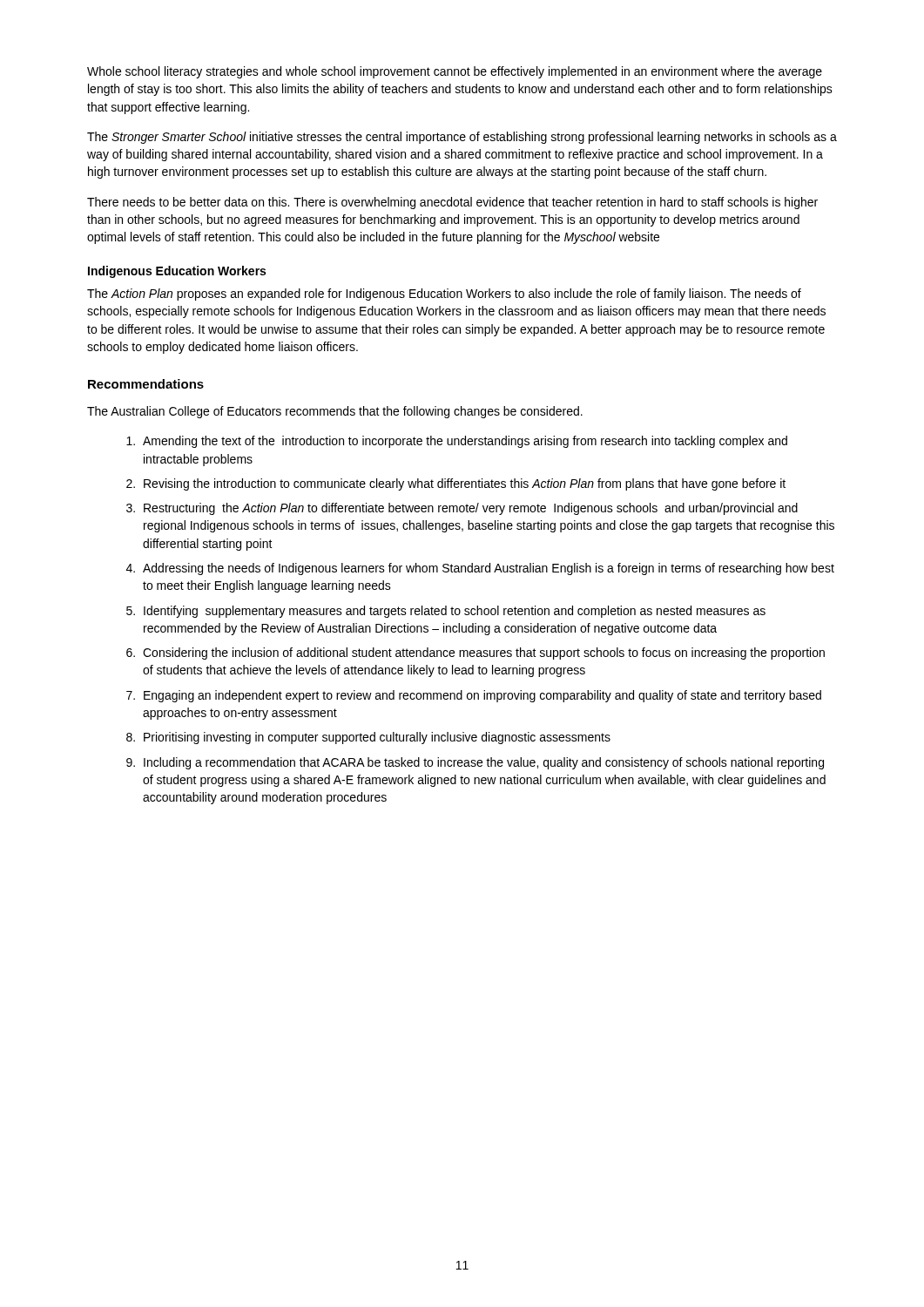
Task: Click on the text starting "The Australian College of Educators recommends that the"
Action: [462, 411]
